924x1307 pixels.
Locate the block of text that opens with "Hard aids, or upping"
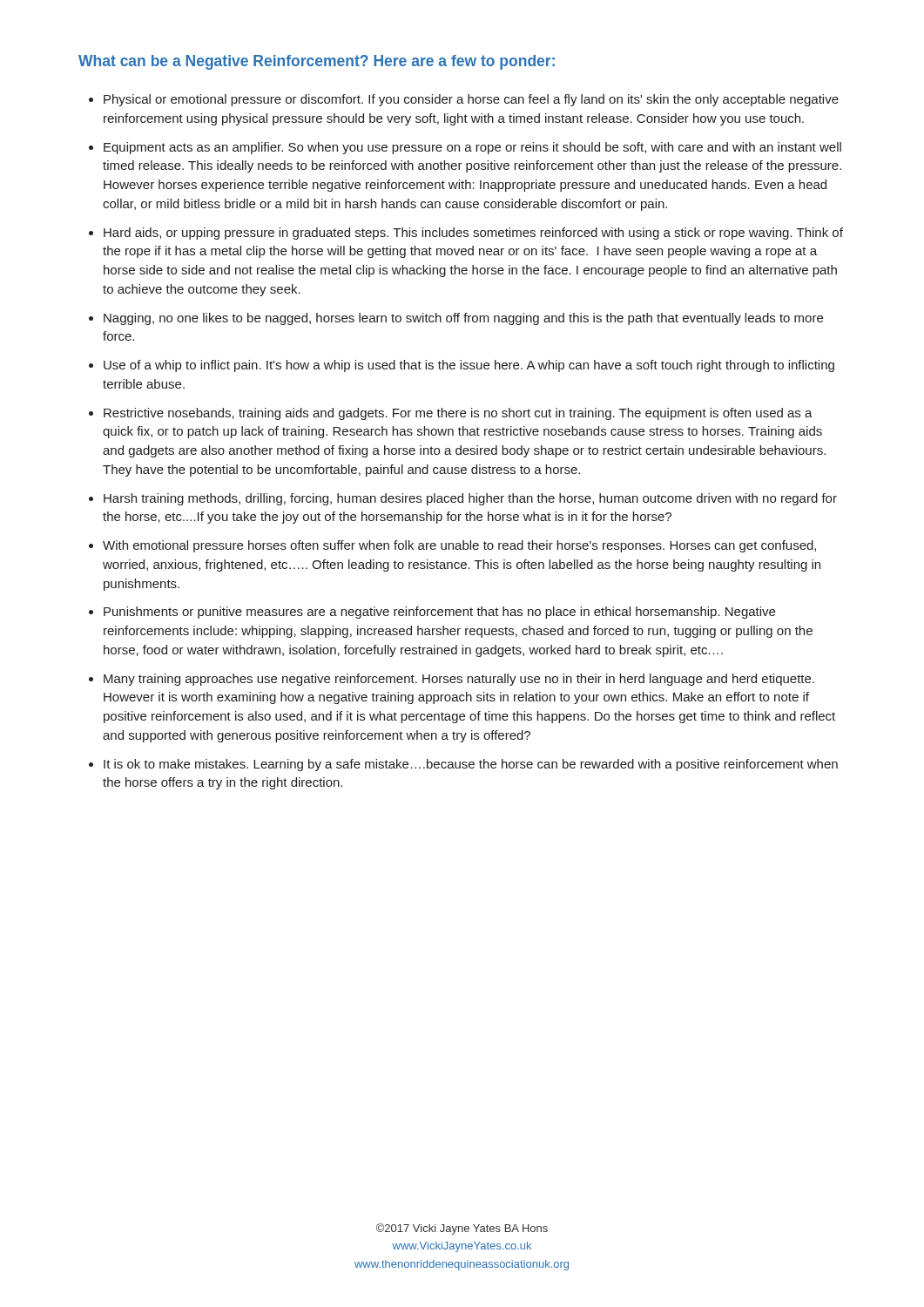click(473, 260)
